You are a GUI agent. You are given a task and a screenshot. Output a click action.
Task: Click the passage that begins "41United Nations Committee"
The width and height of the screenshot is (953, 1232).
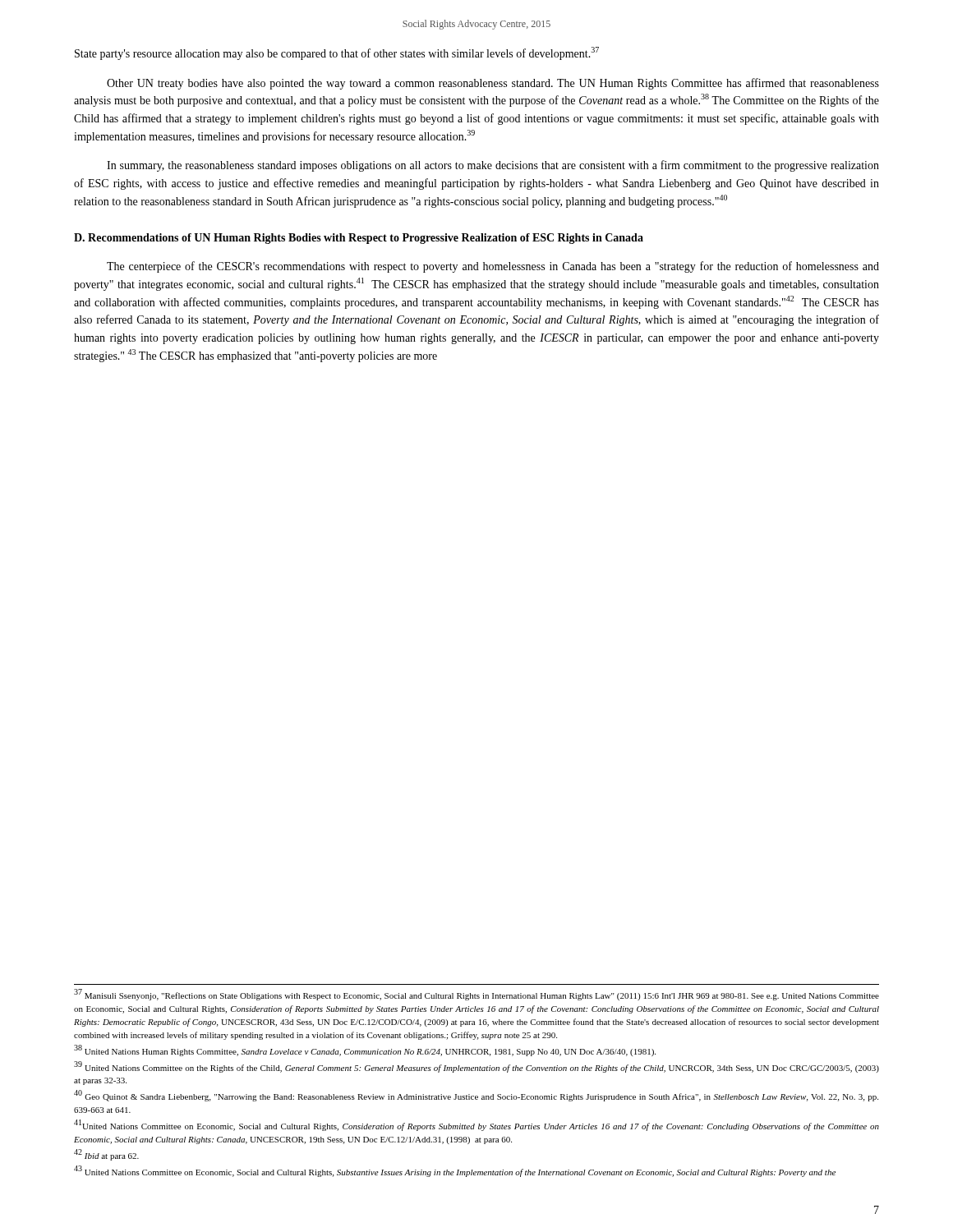[476, 1132]
